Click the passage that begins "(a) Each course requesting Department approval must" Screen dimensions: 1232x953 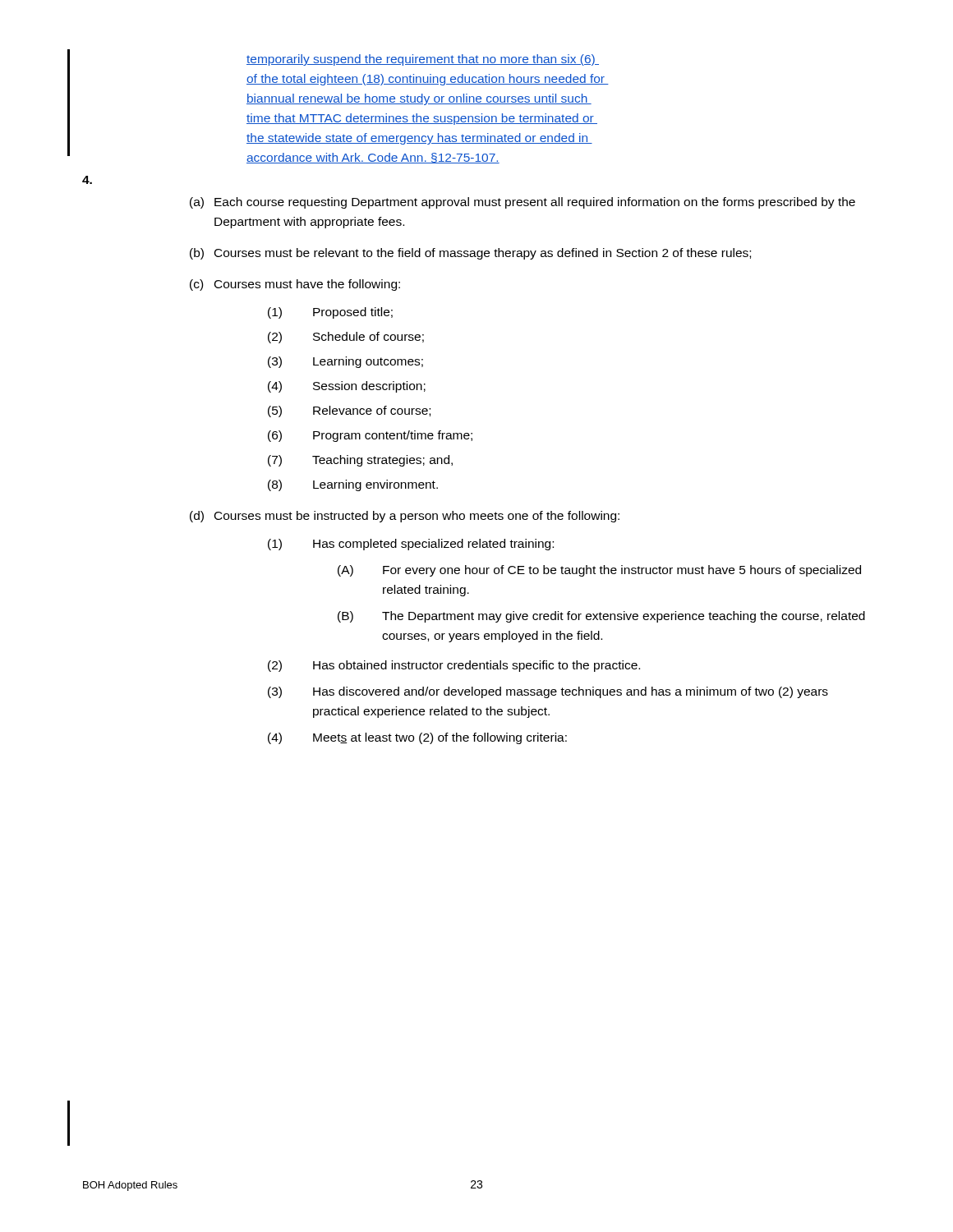[530, 212]
